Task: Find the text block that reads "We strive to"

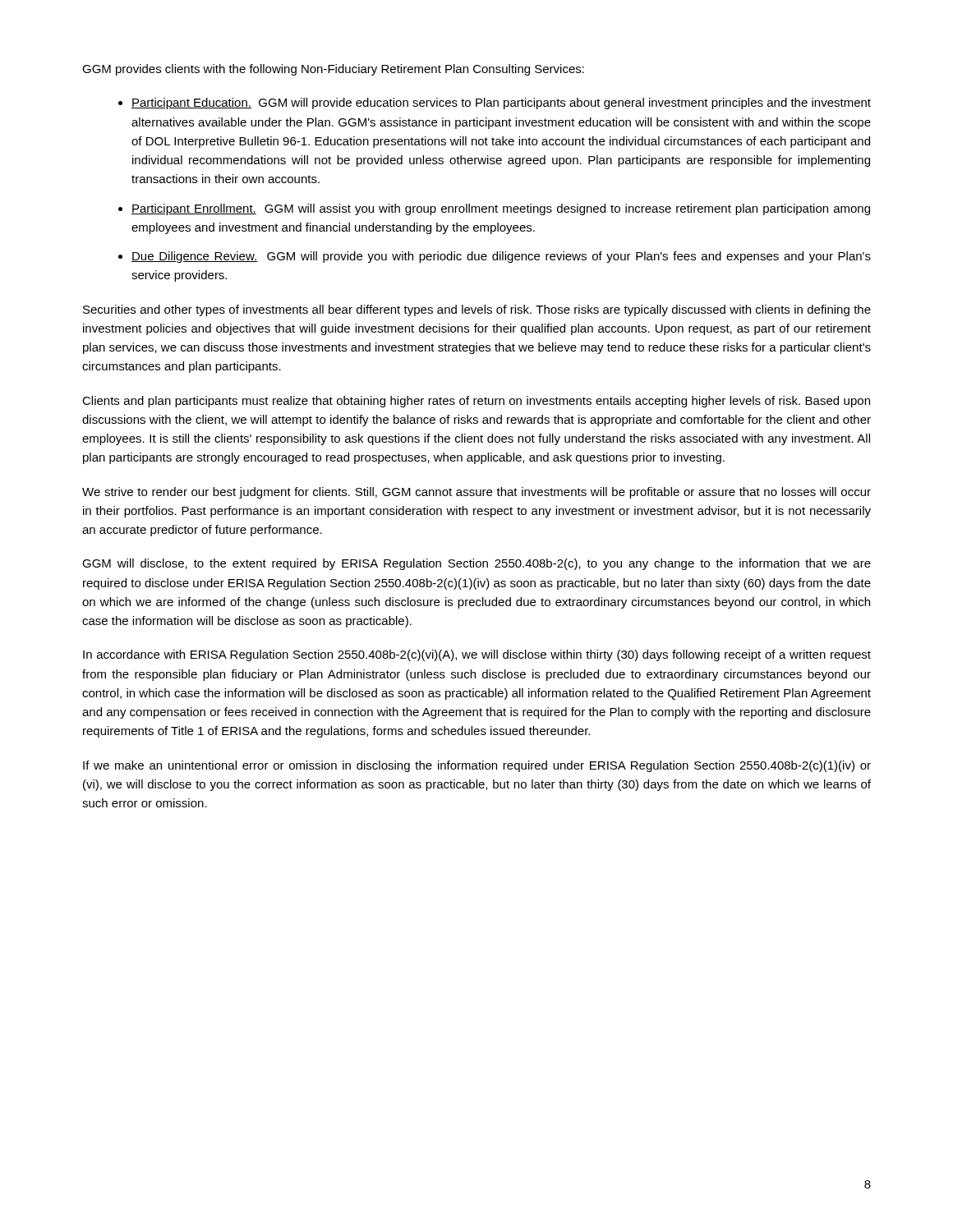Action: coord(476,510)
